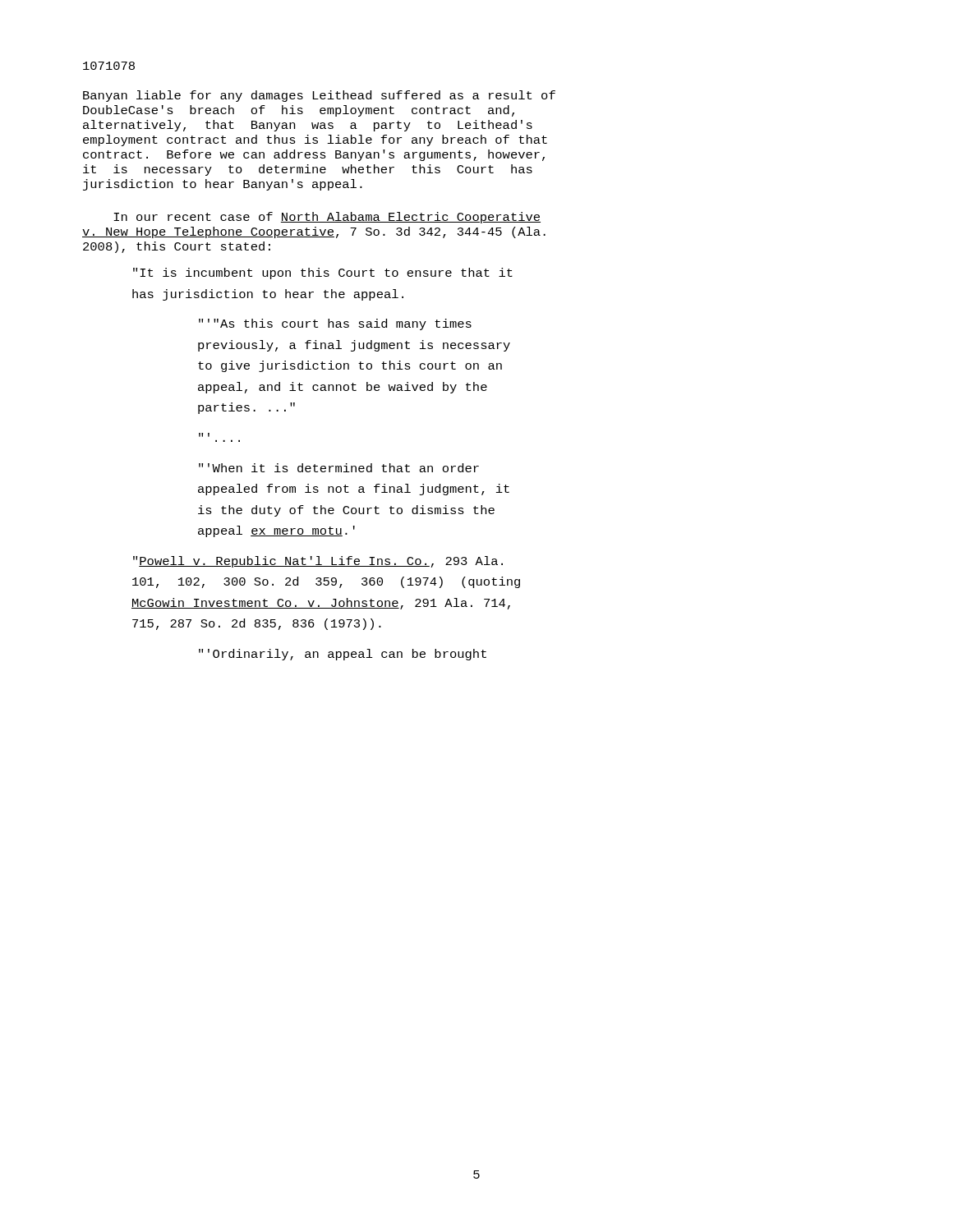The width and height of the screenshot is (953, 1232).
Task: Select the text block that reads ""'Ordinarily, an appeal can be"
Action: 342,655
